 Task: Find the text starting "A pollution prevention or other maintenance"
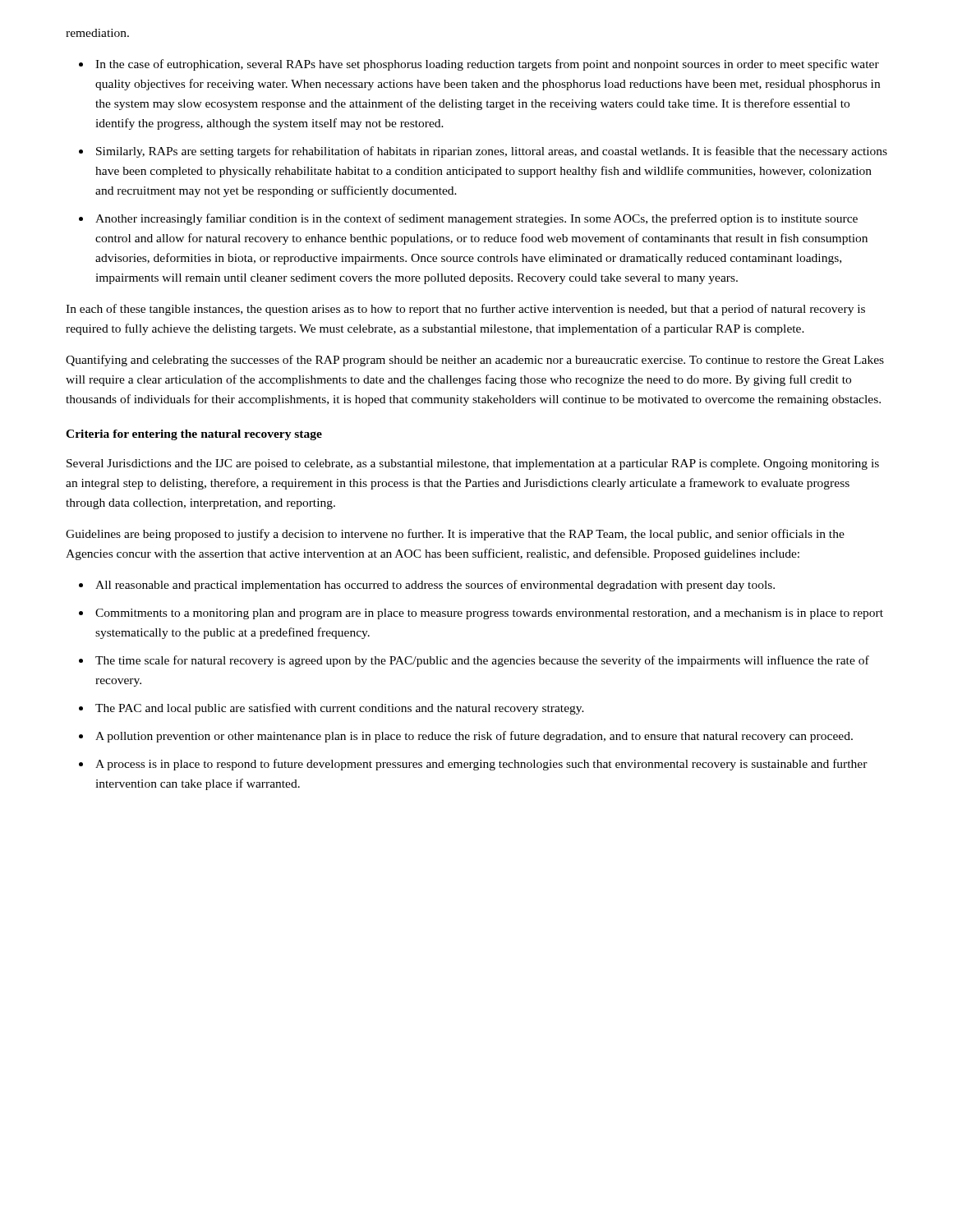tap(474, 736)
